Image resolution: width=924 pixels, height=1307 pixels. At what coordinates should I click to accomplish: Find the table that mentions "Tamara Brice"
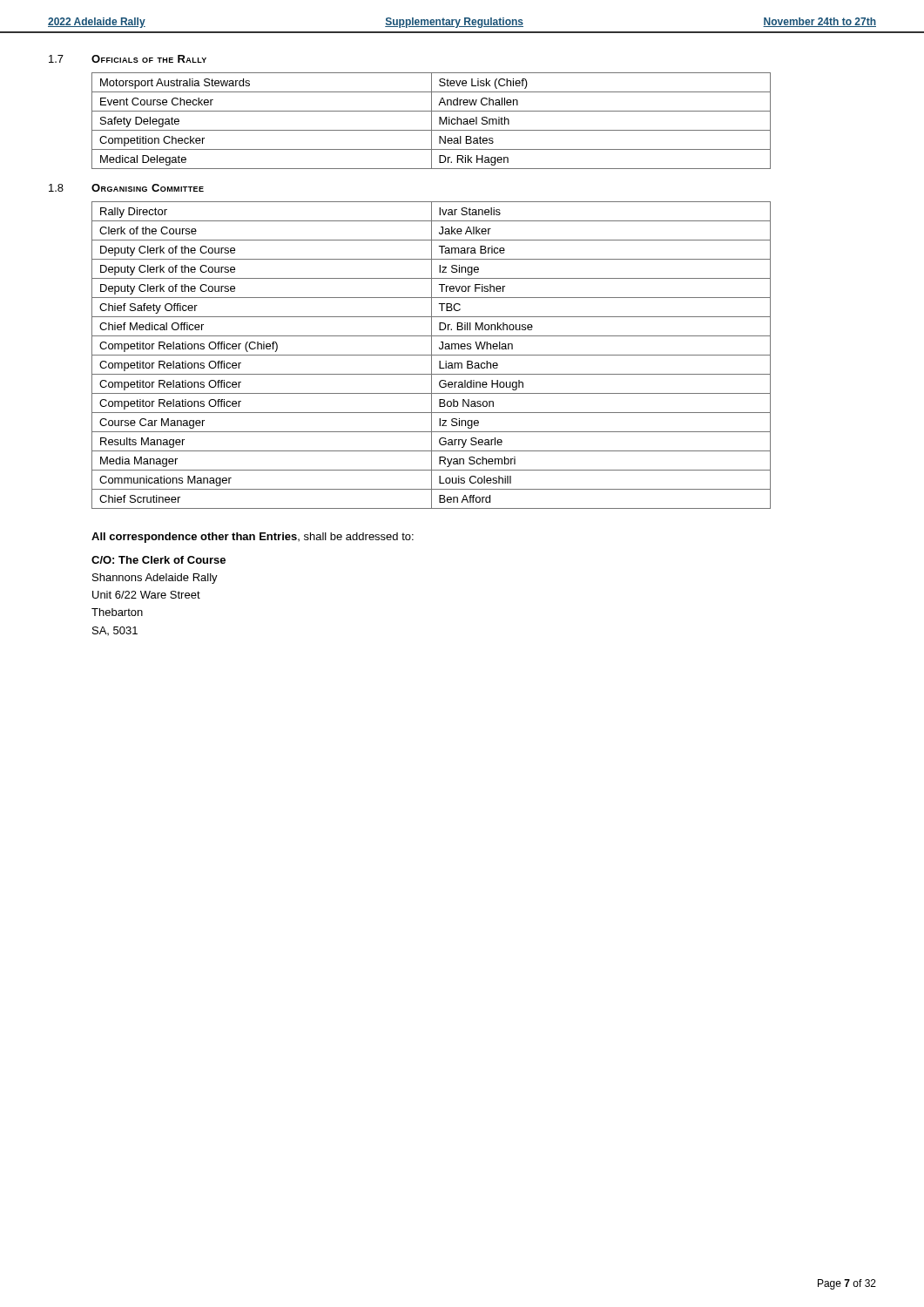pos(462,355)
